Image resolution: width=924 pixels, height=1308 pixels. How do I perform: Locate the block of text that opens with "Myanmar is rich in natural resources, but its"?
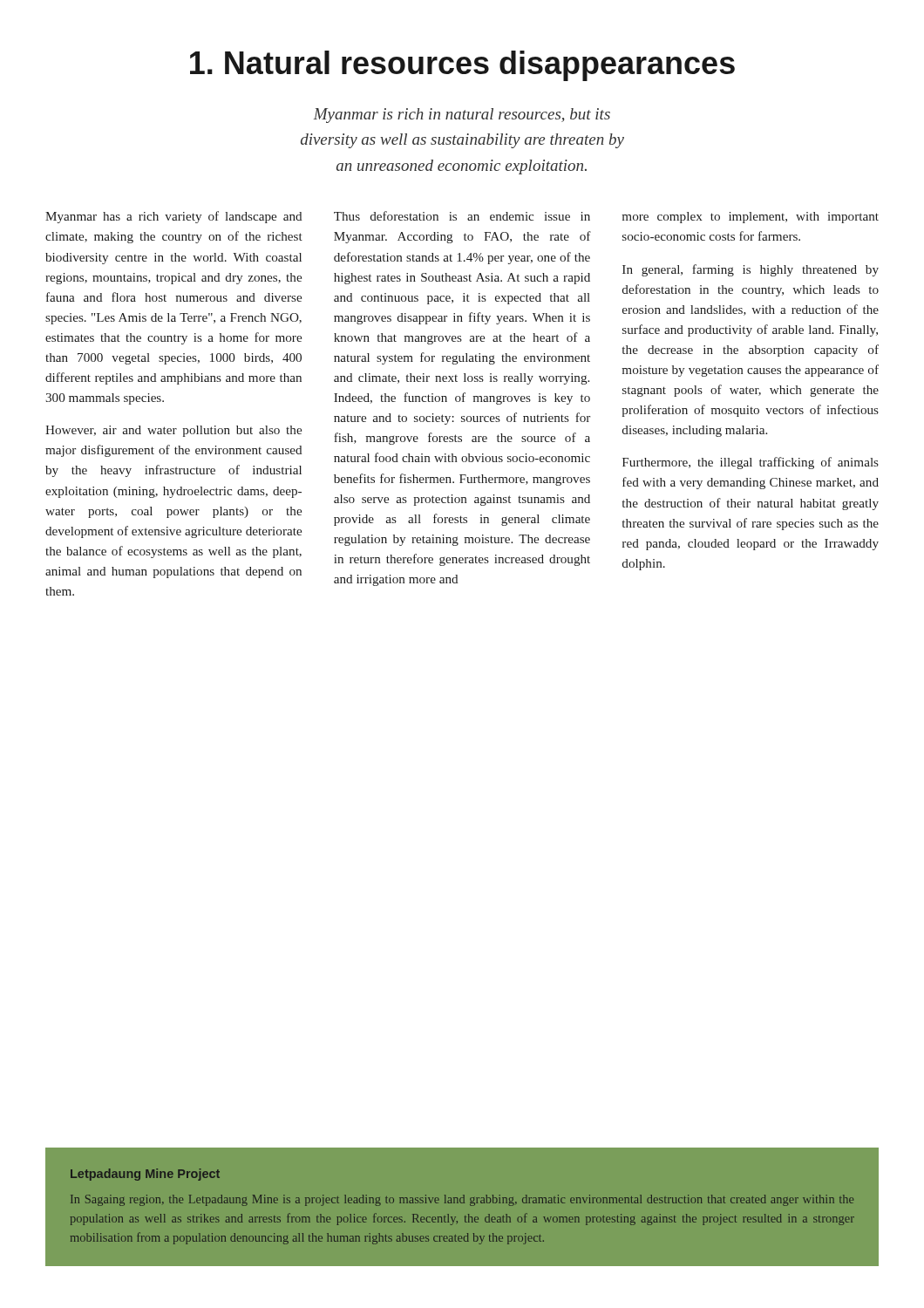pyautogui.click(x=462, y=140)
